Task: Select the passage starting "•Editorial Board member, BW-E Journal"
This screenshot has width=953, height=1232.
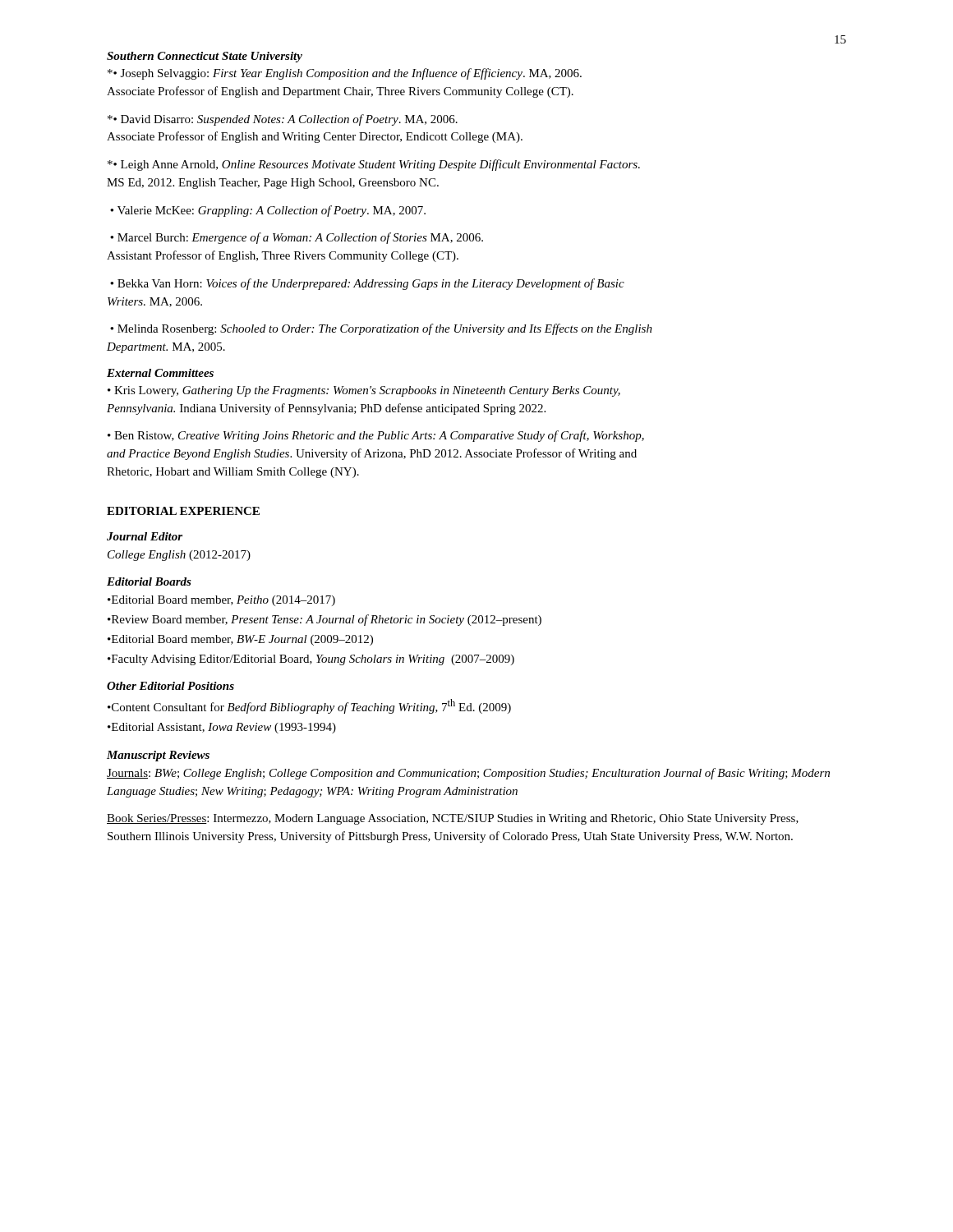Action: pyautogui.click(x=240, y=639)
